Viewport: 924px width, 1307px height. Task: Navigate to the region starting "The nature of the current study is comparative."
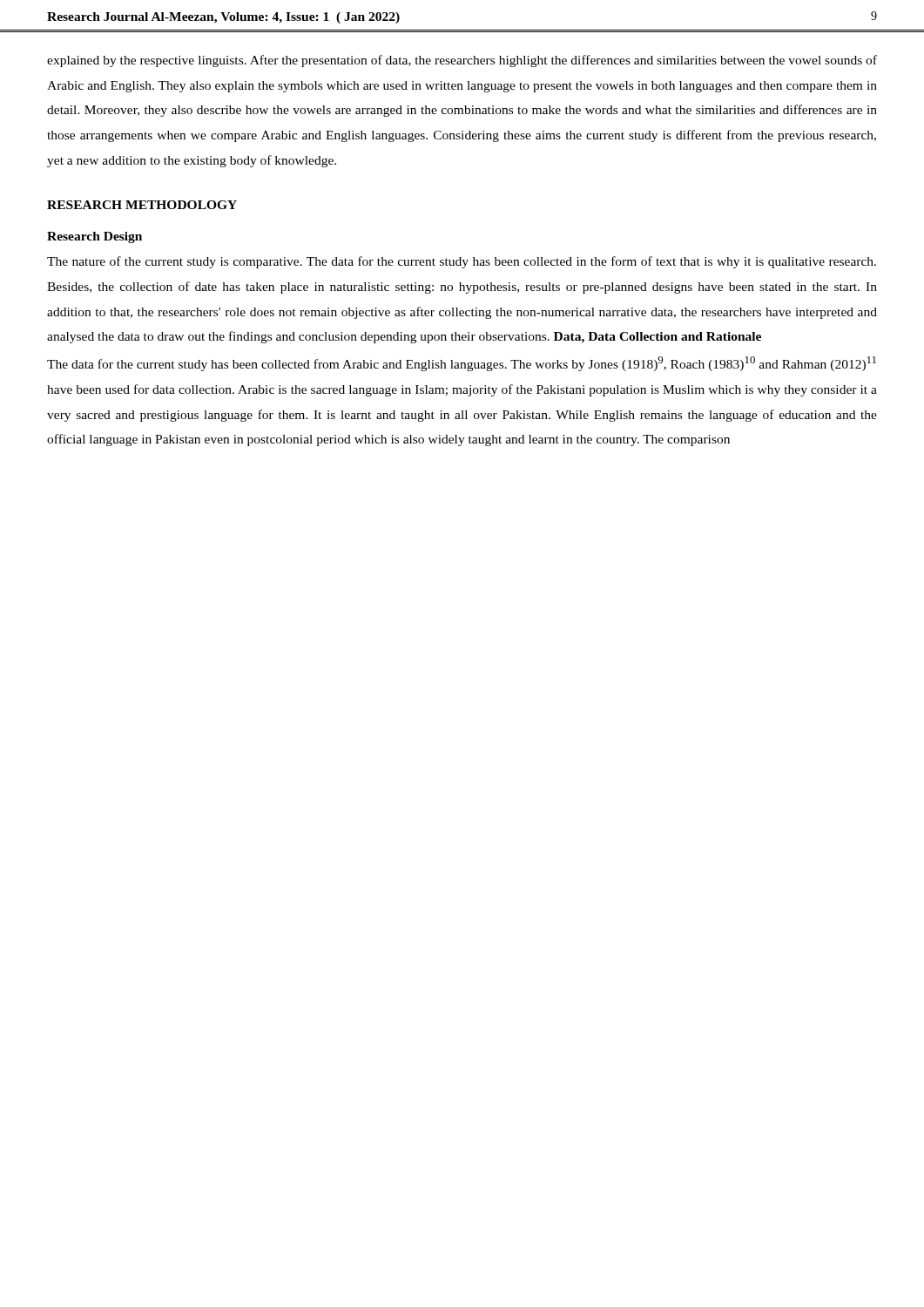click(462, 350)
